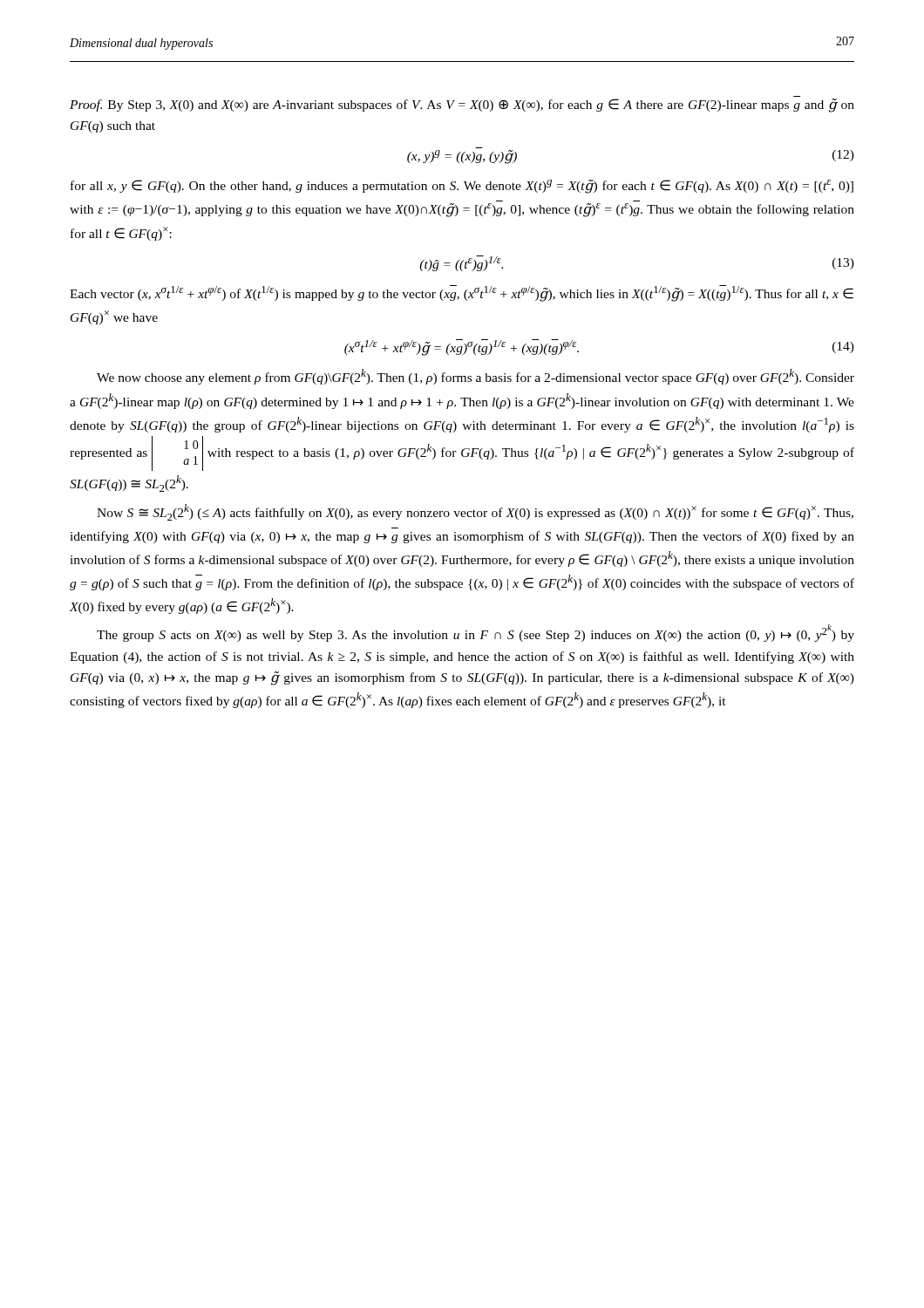924x1308 pixels.
Task: Navigate to the region starting "(x, y)g = ((x)g,"
Action: [x=462, y=154]
